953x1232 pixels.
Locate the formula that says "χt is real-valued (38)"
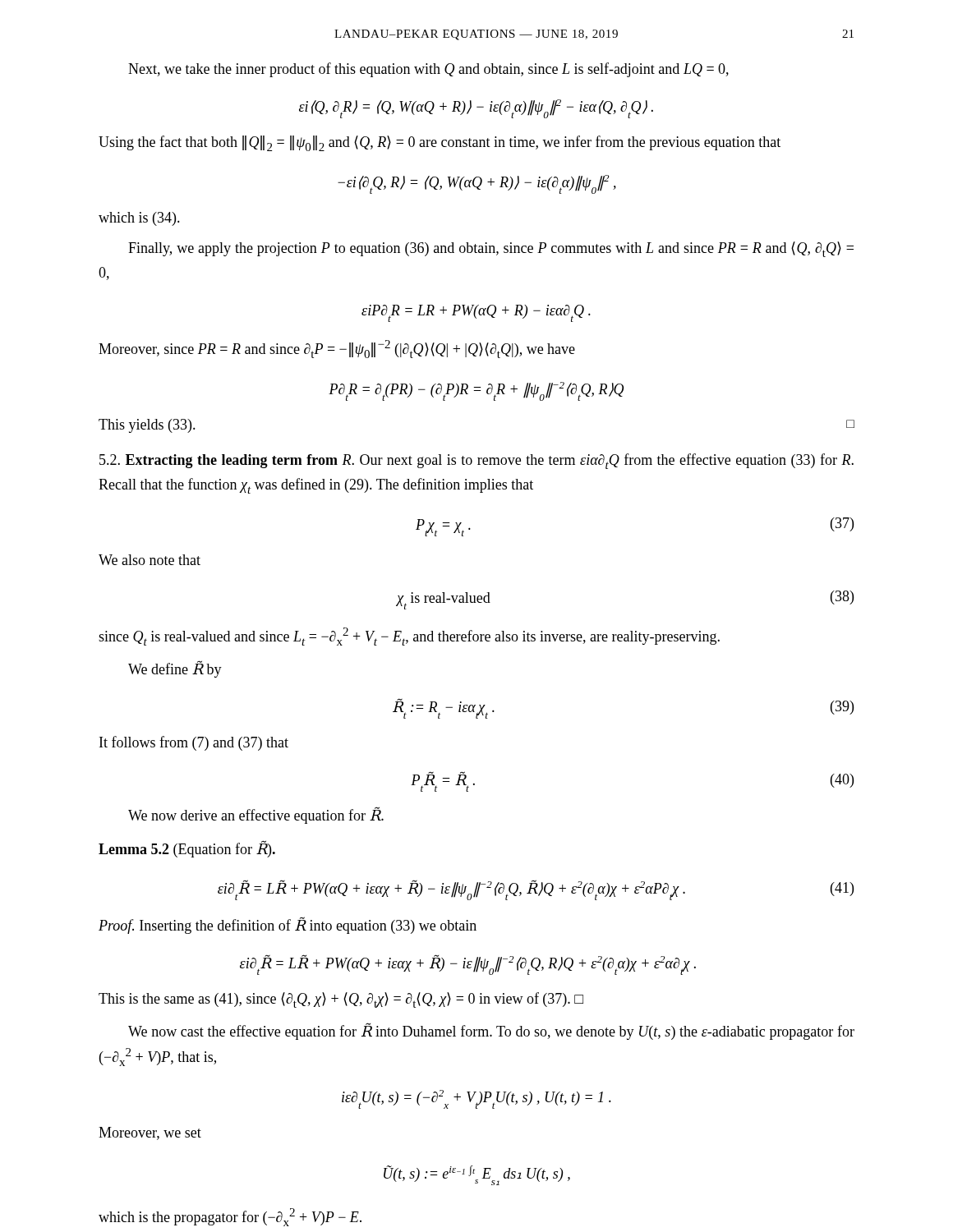coord(476,597)
